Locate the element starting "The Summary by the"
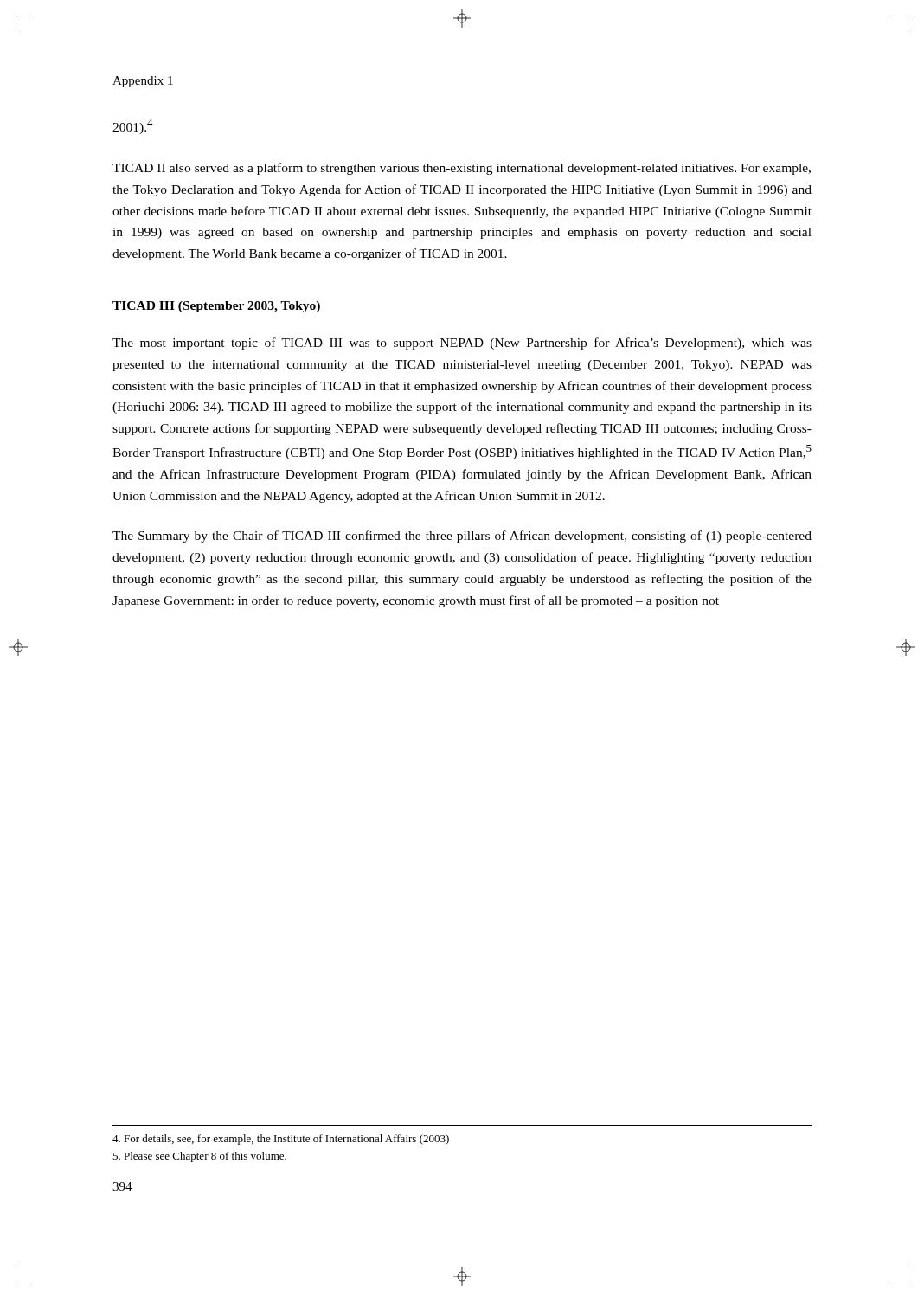This screenshot has width=924, height=1298. pyautogui.click(x=462, y=568)
